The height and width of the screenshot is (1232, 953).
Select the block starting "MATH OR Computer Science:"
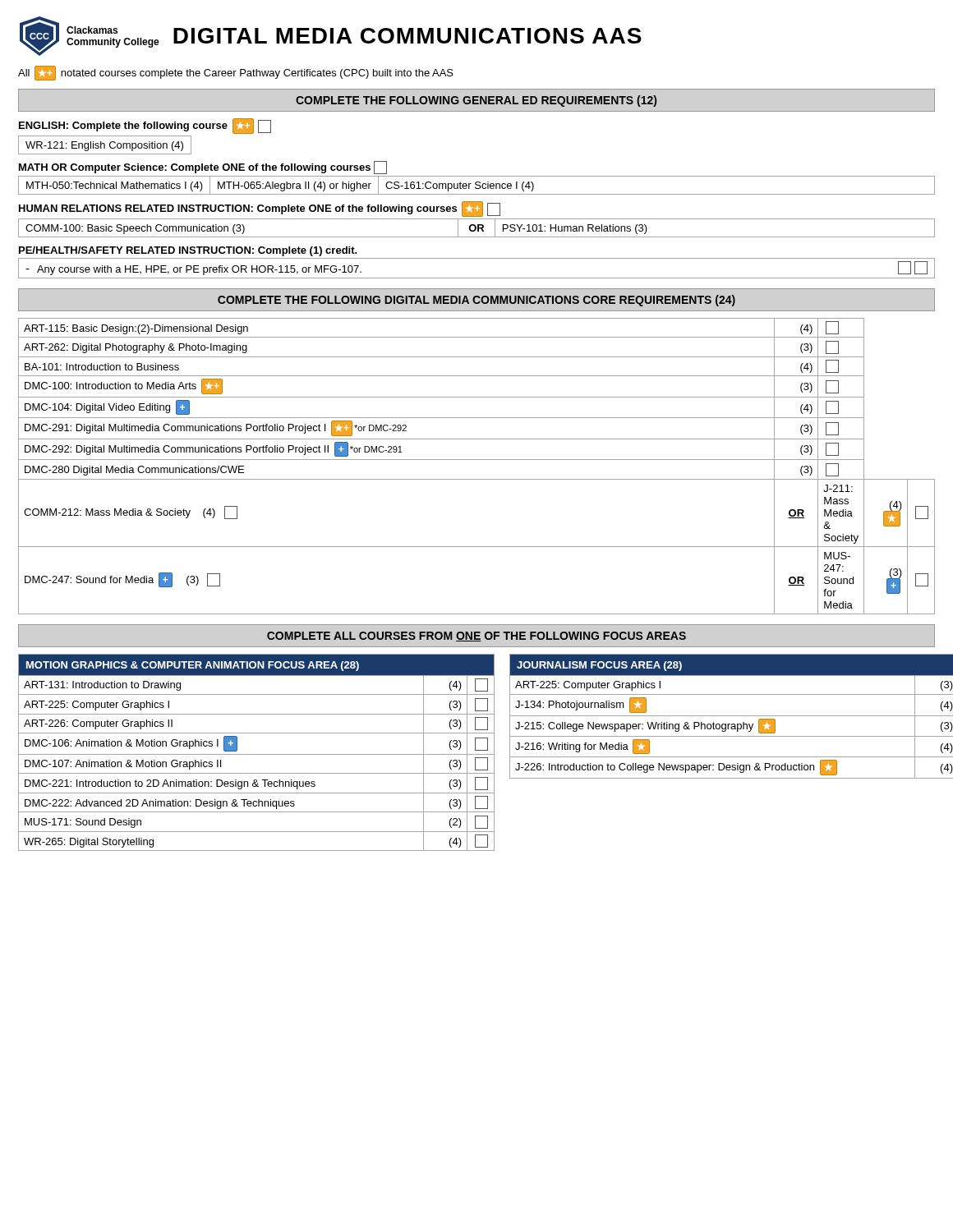202,168
